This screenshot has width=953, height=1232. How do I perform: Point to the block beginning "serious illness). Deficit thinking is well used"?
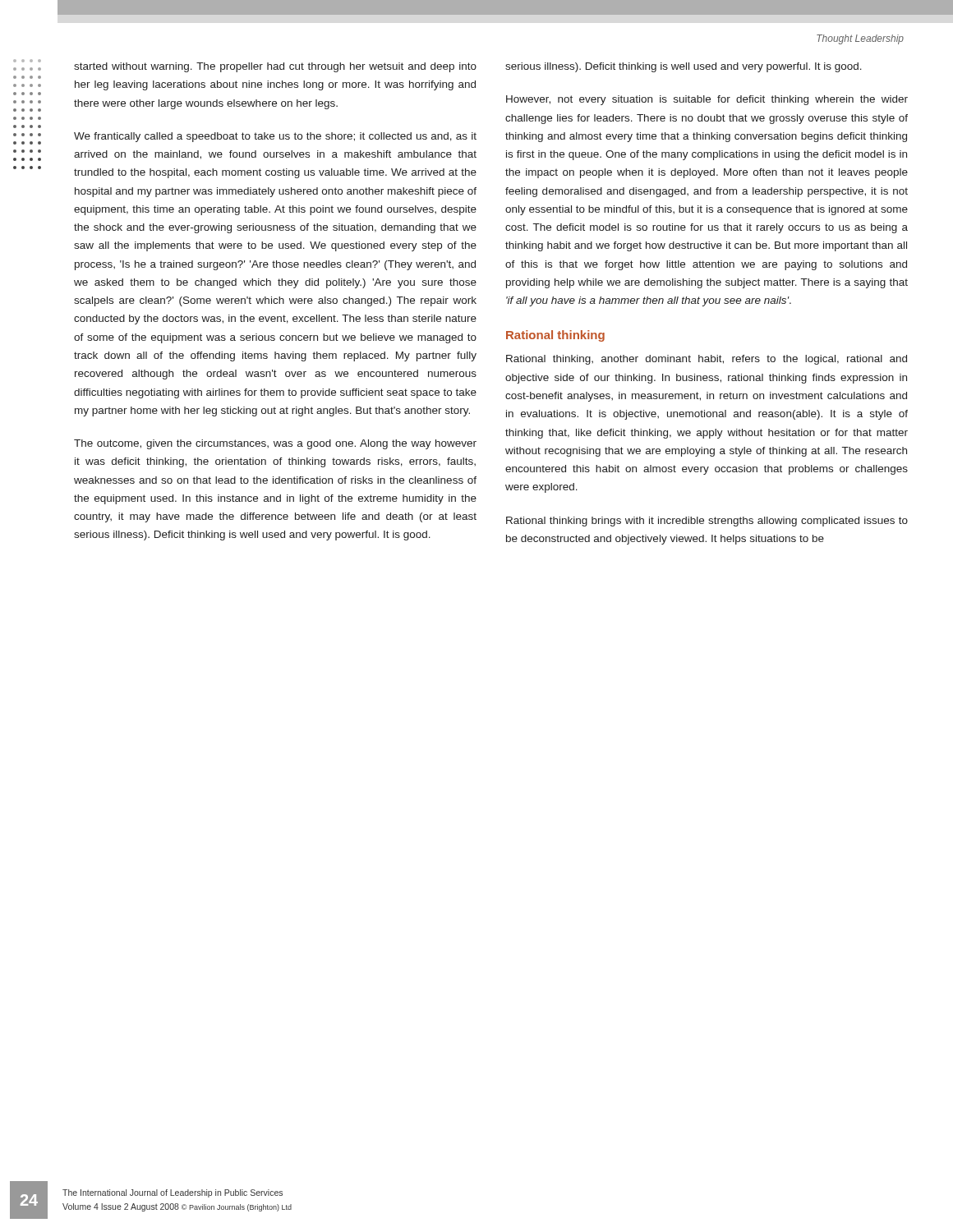[x=684, y=66]
